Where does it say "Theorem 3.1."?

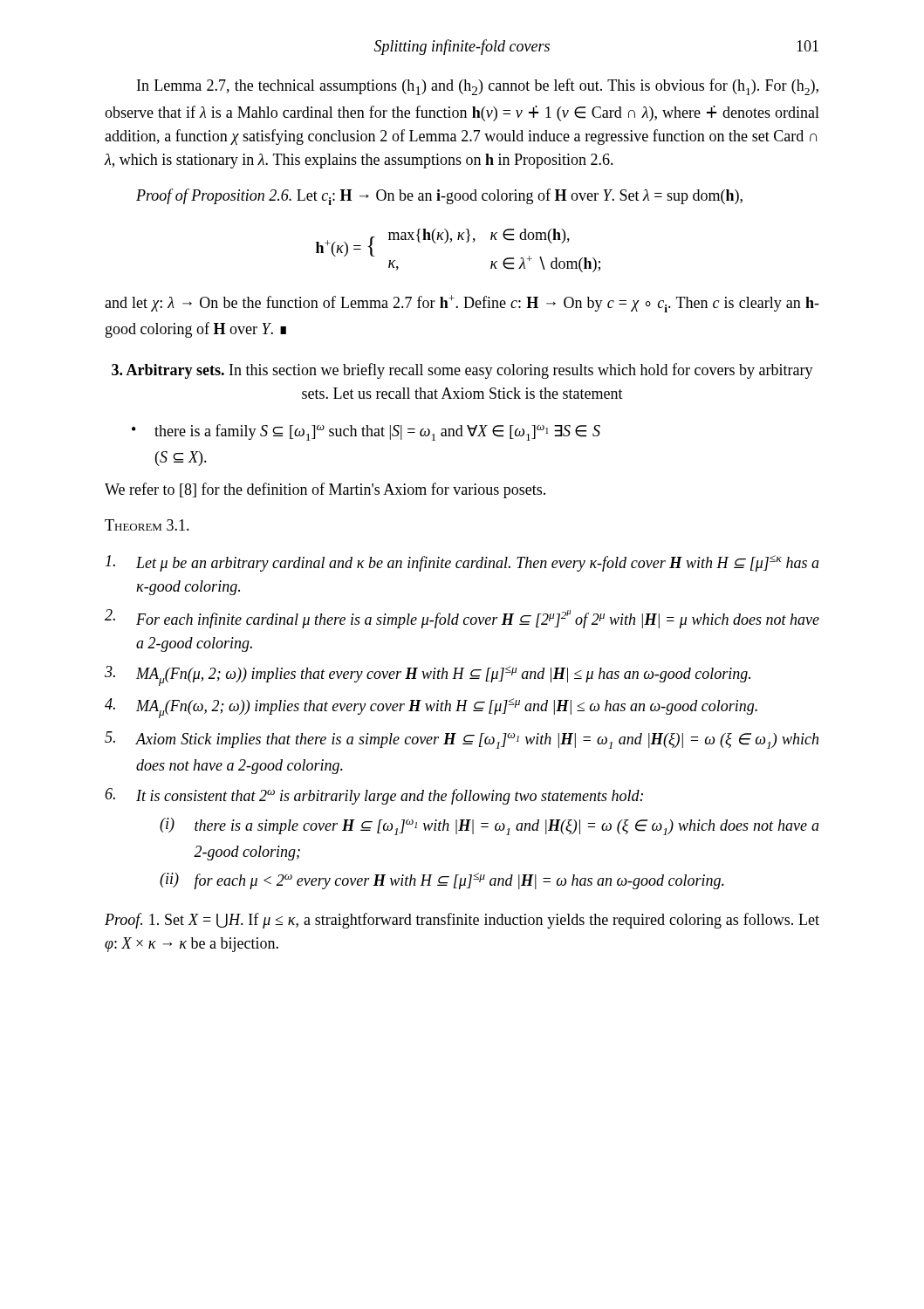[x=147, y=525]
